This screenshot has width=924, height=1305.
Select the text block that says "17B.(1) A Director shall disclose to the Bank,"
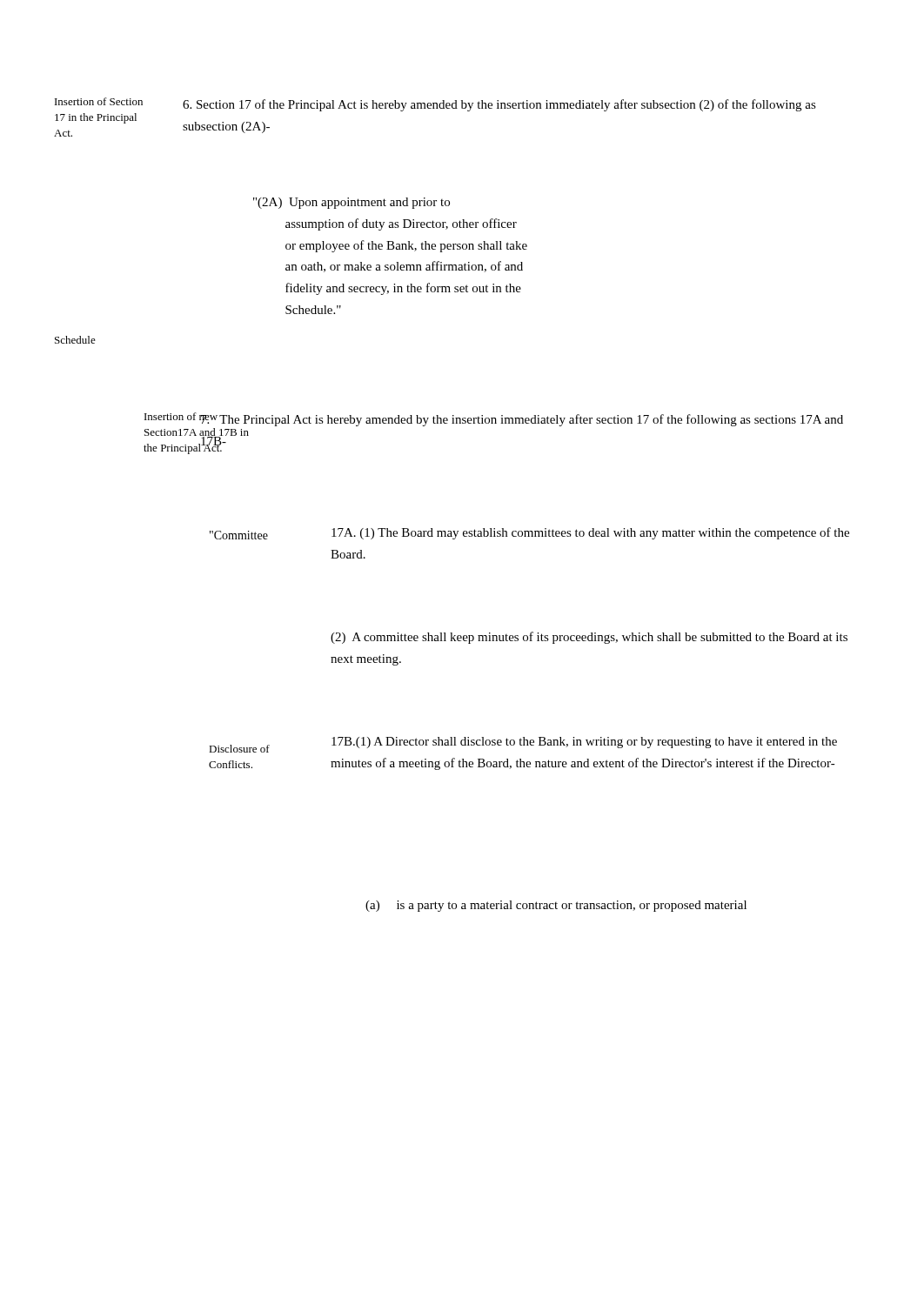click(x=584, y=752)
